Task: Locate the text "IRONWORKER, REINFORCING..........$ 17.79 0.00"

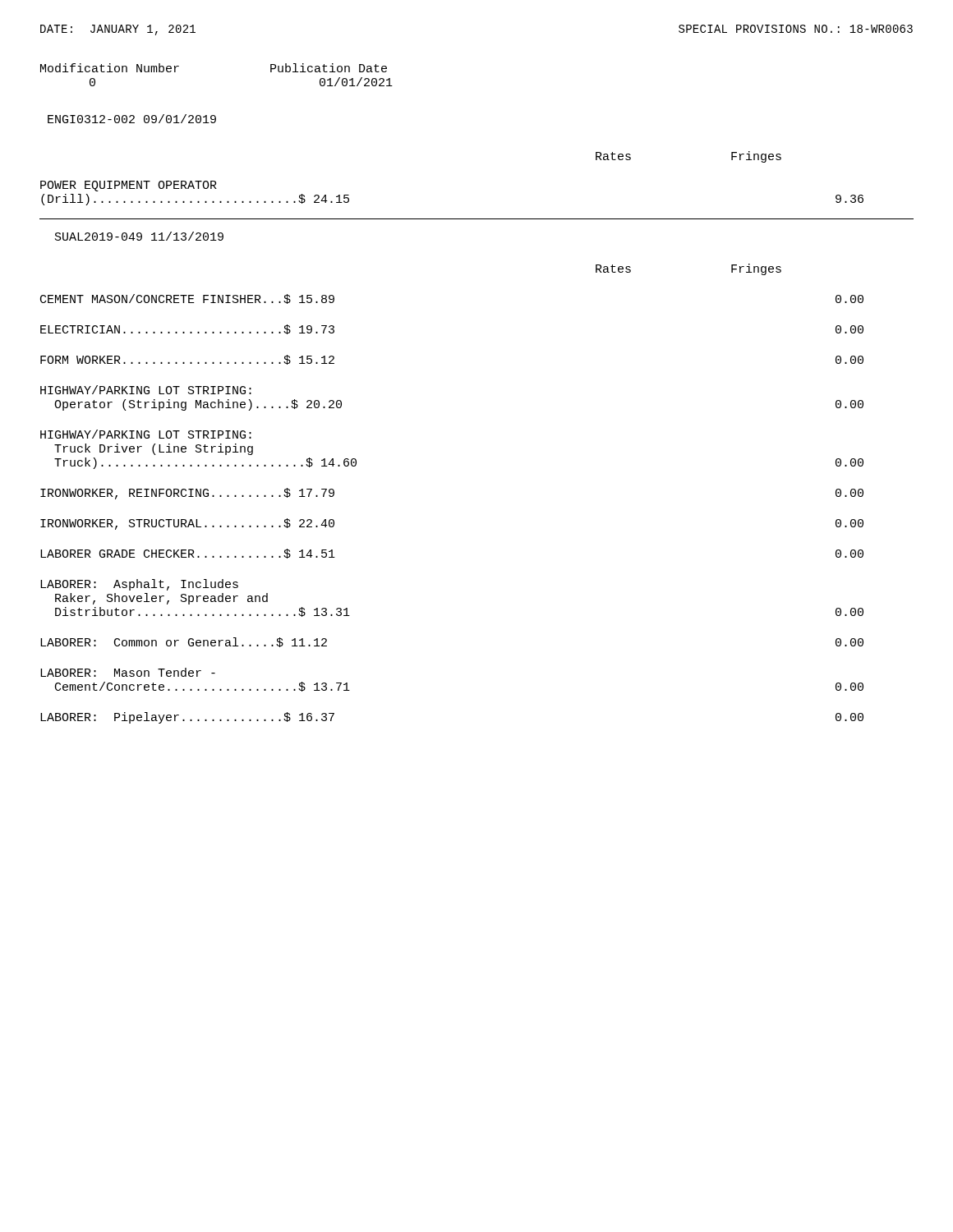Action: [132, 493]
